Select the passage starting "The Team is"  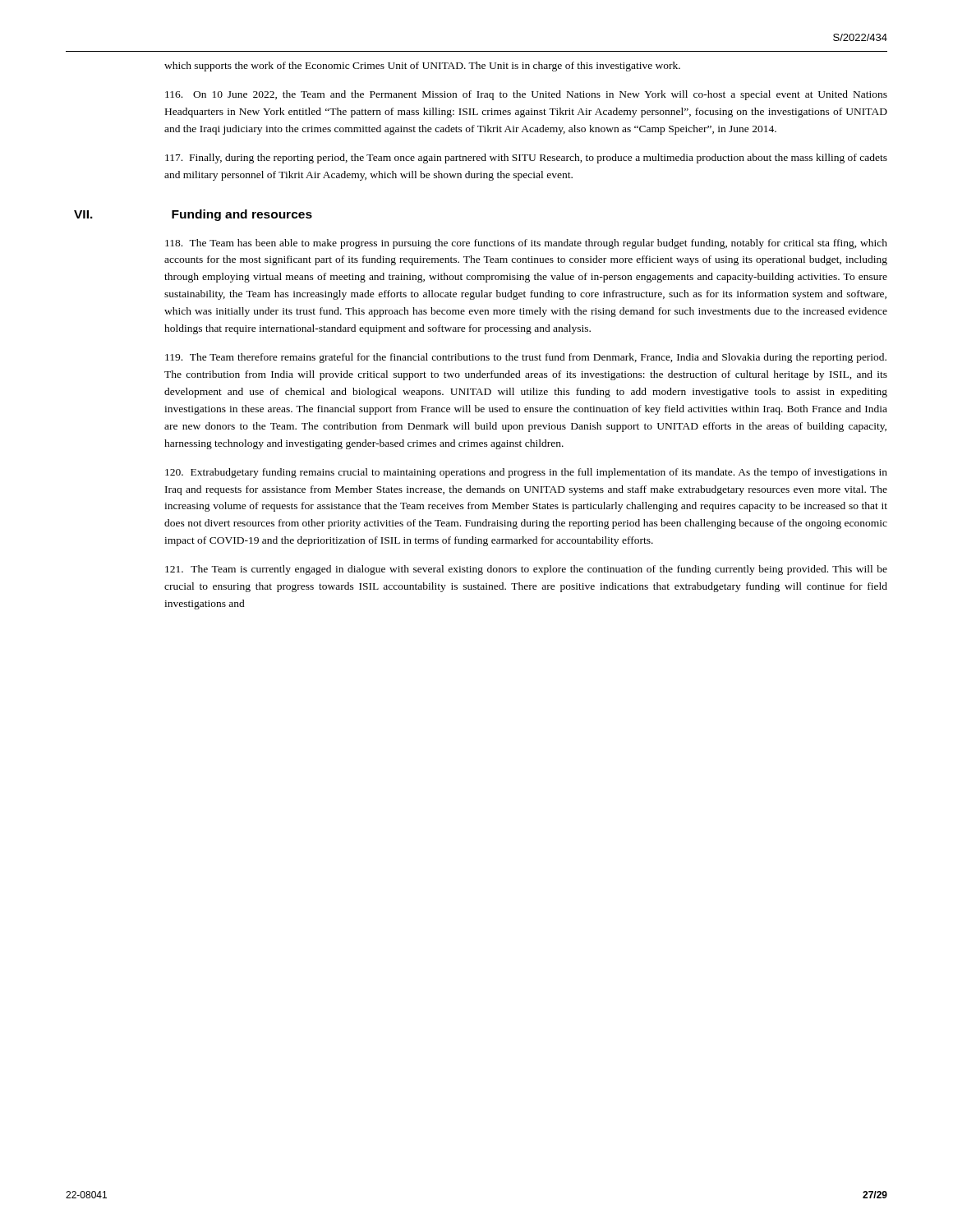click(526, 586)
